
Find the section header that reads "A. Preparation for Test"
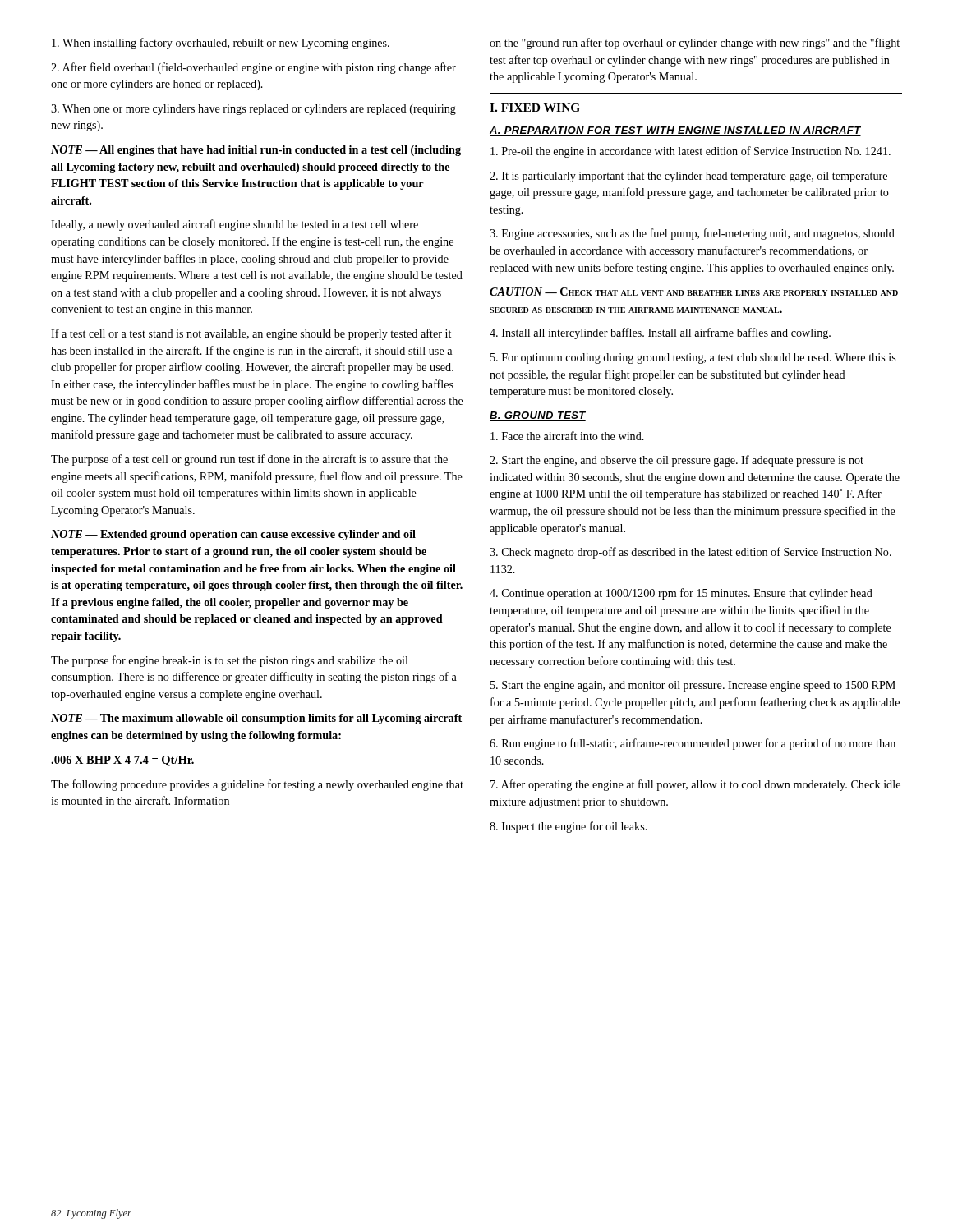[675, 130]
